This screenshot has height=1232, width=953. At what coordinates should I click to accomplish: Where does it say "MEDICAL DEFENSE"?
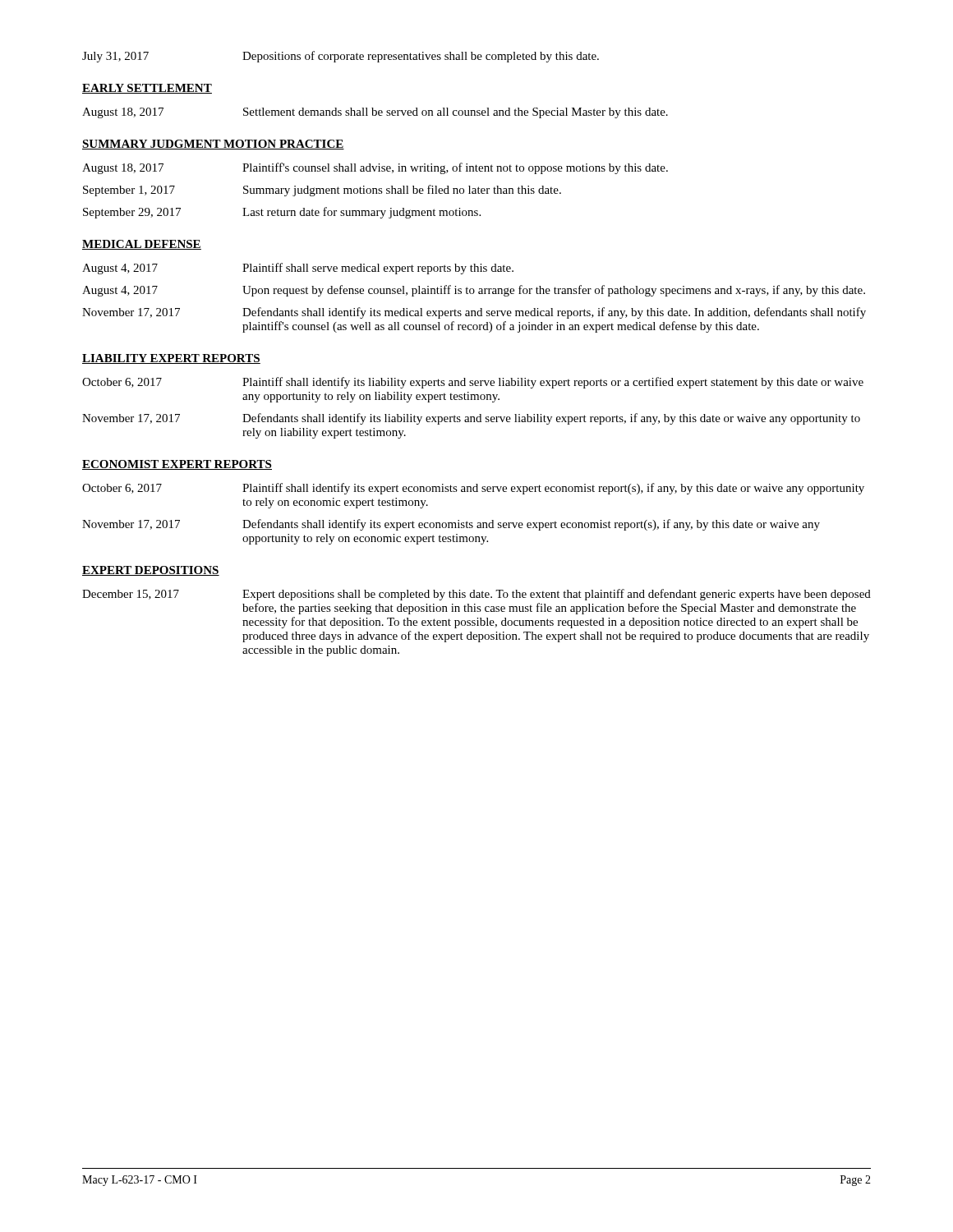[x=142, y=244]
